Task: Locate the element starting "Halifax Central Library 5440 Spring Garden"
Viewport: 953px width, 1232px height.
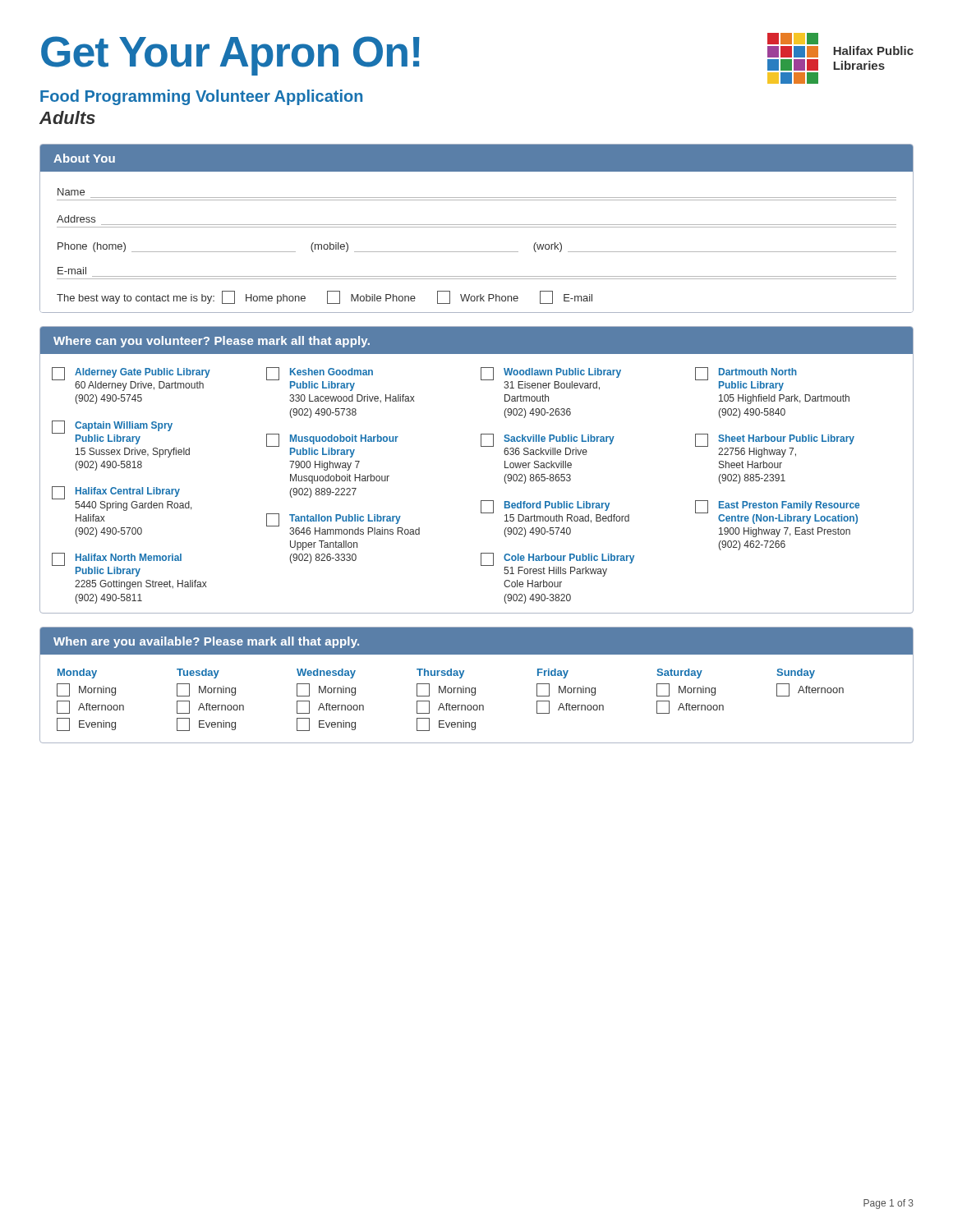Action: coord(122,511)
